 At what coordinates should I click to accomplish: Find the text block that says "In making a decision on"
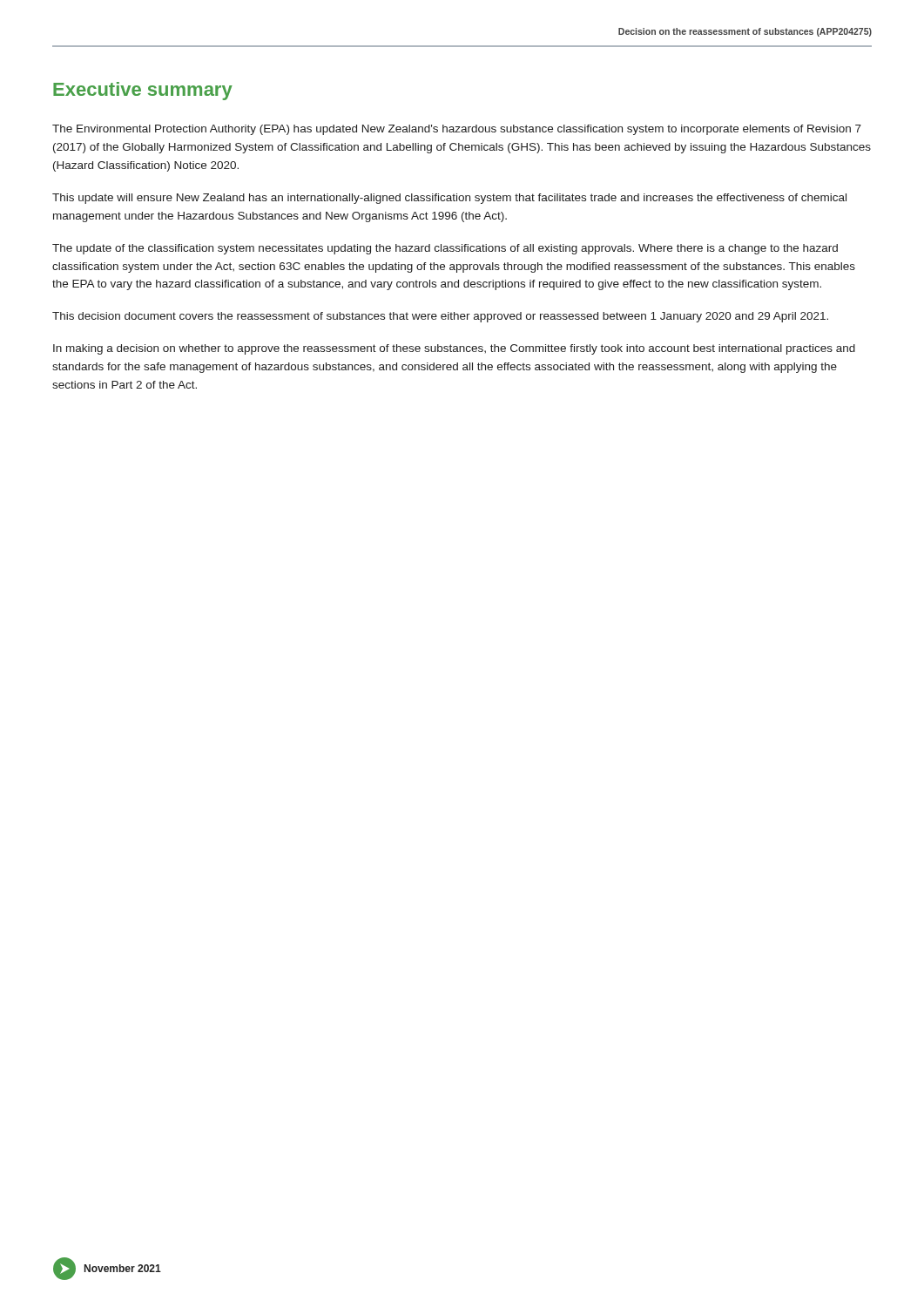(x=454, y=367)
